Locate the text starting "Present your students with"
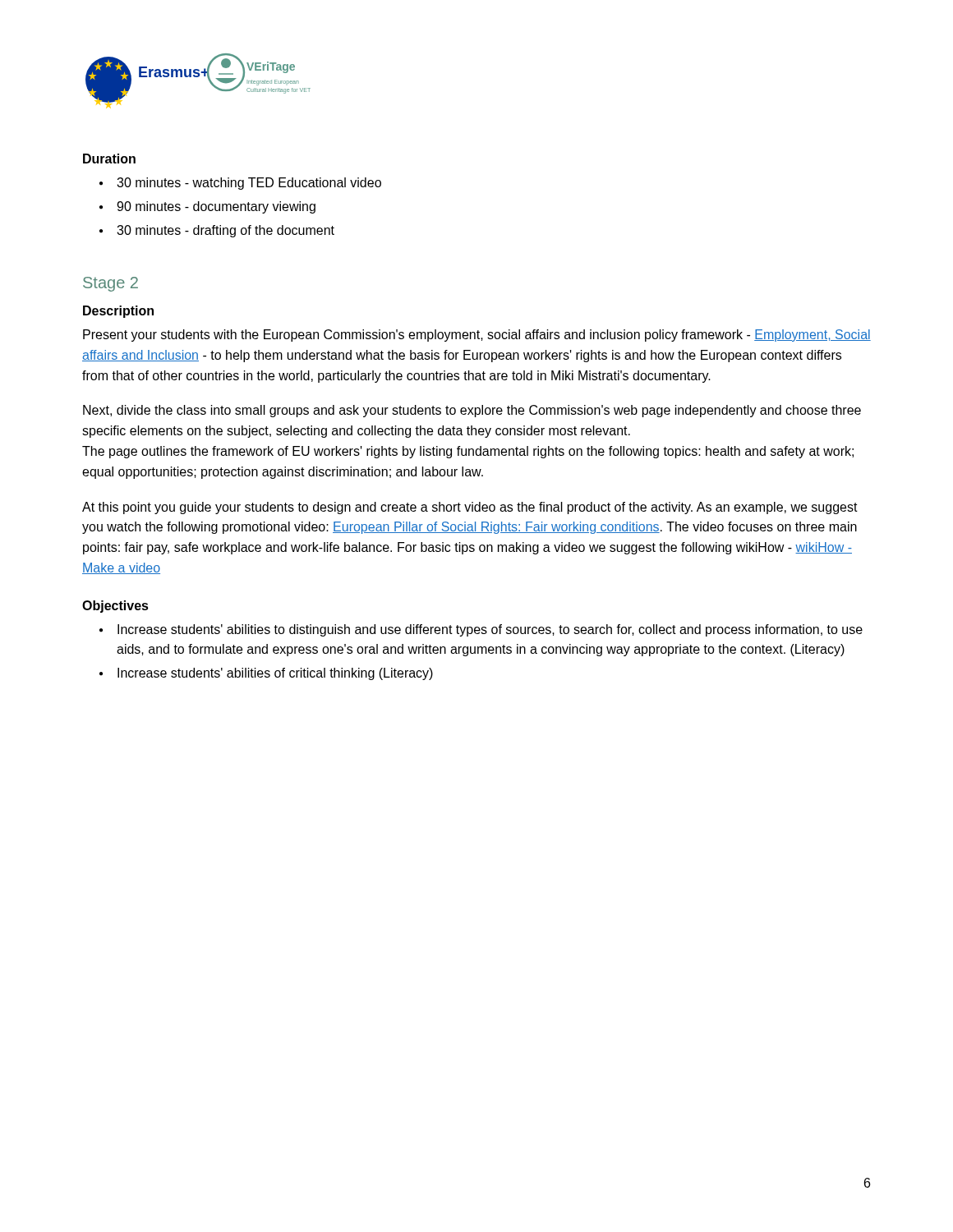This screenshot has width=953, height=1232. coord(476,355)
